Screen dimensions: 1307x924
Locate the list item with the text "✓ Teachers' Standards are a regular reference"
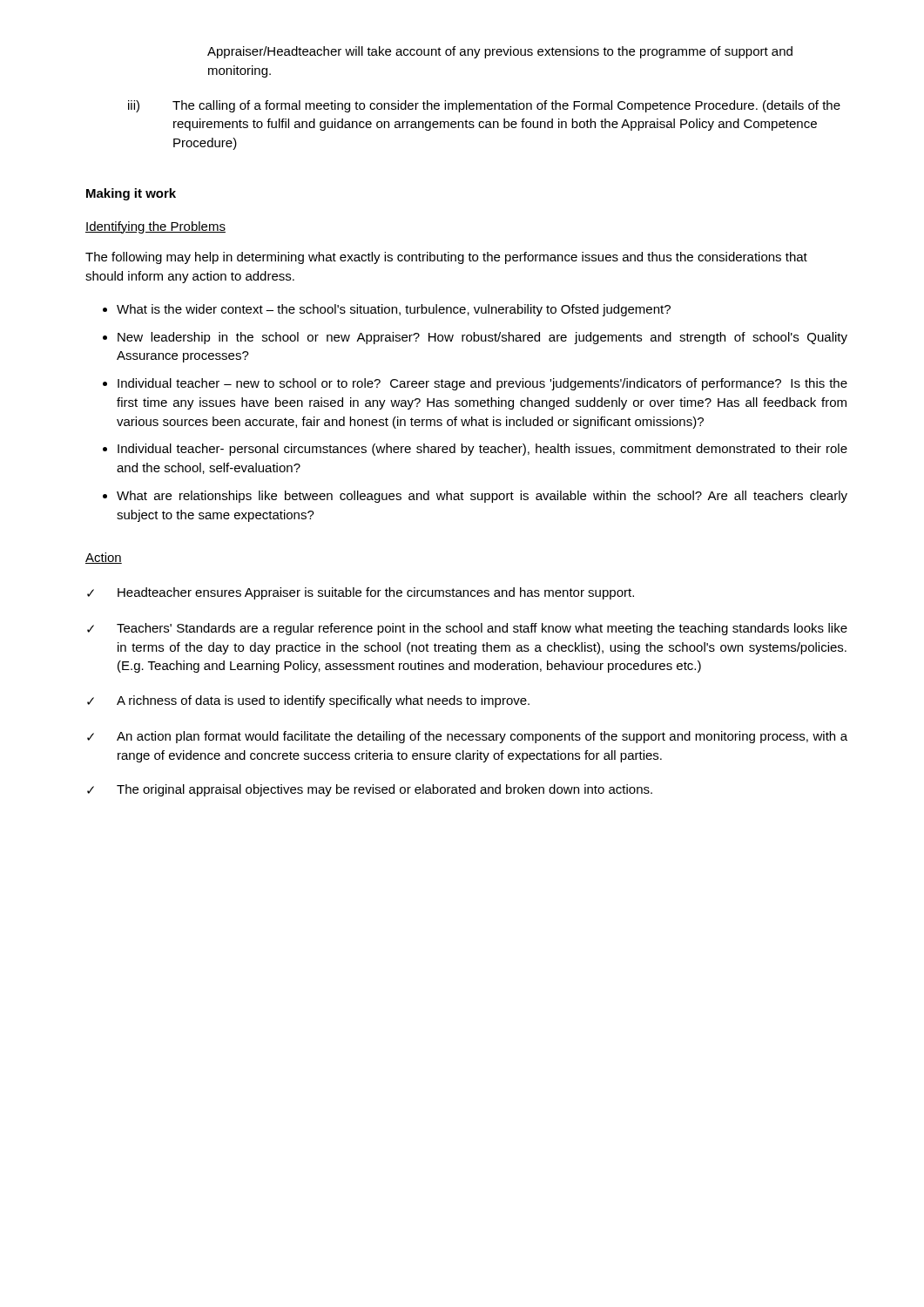click(x=466, y=647)
